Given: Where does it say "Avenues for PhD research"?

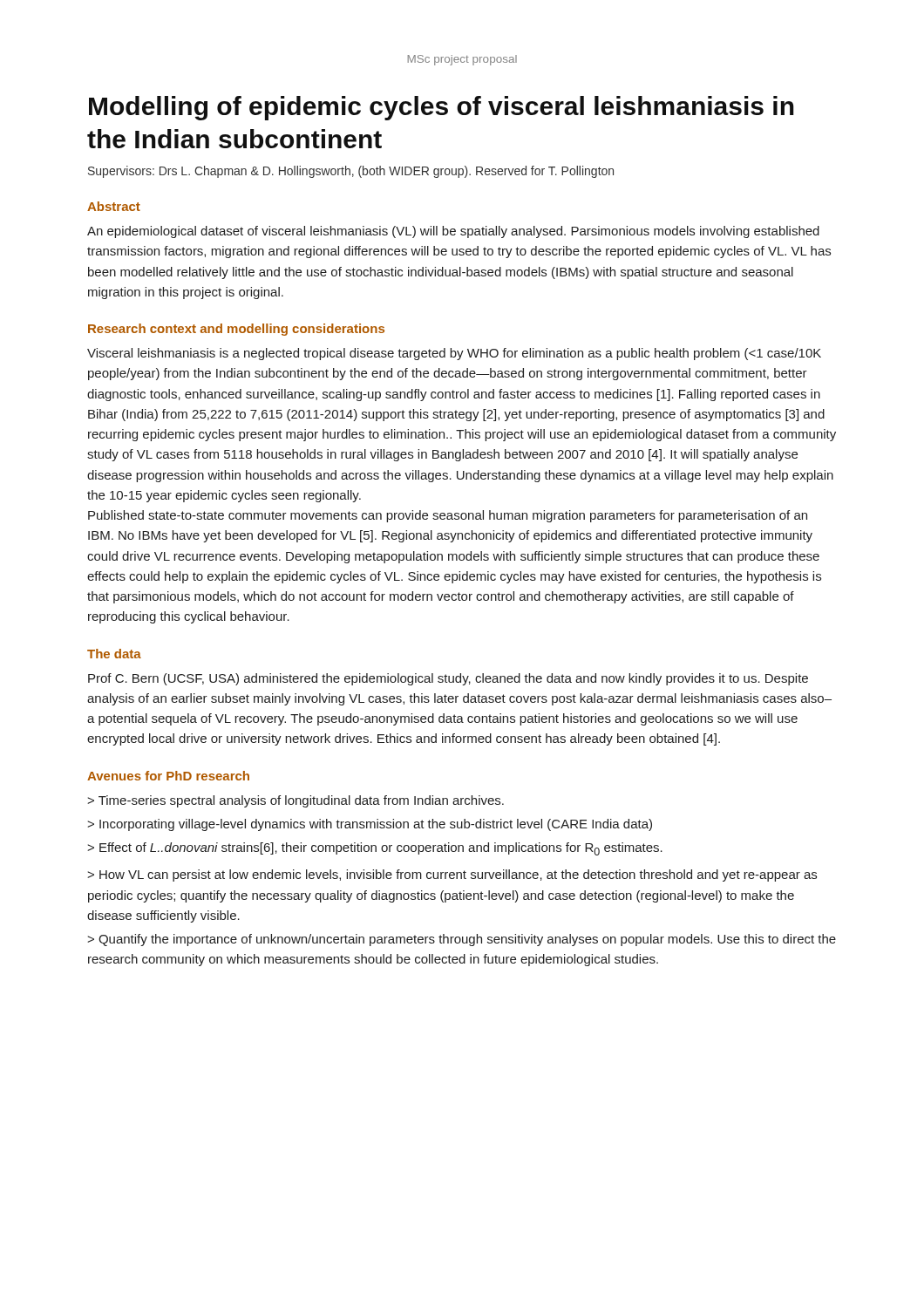Looking at the screenshot, I should coord(169,775).
